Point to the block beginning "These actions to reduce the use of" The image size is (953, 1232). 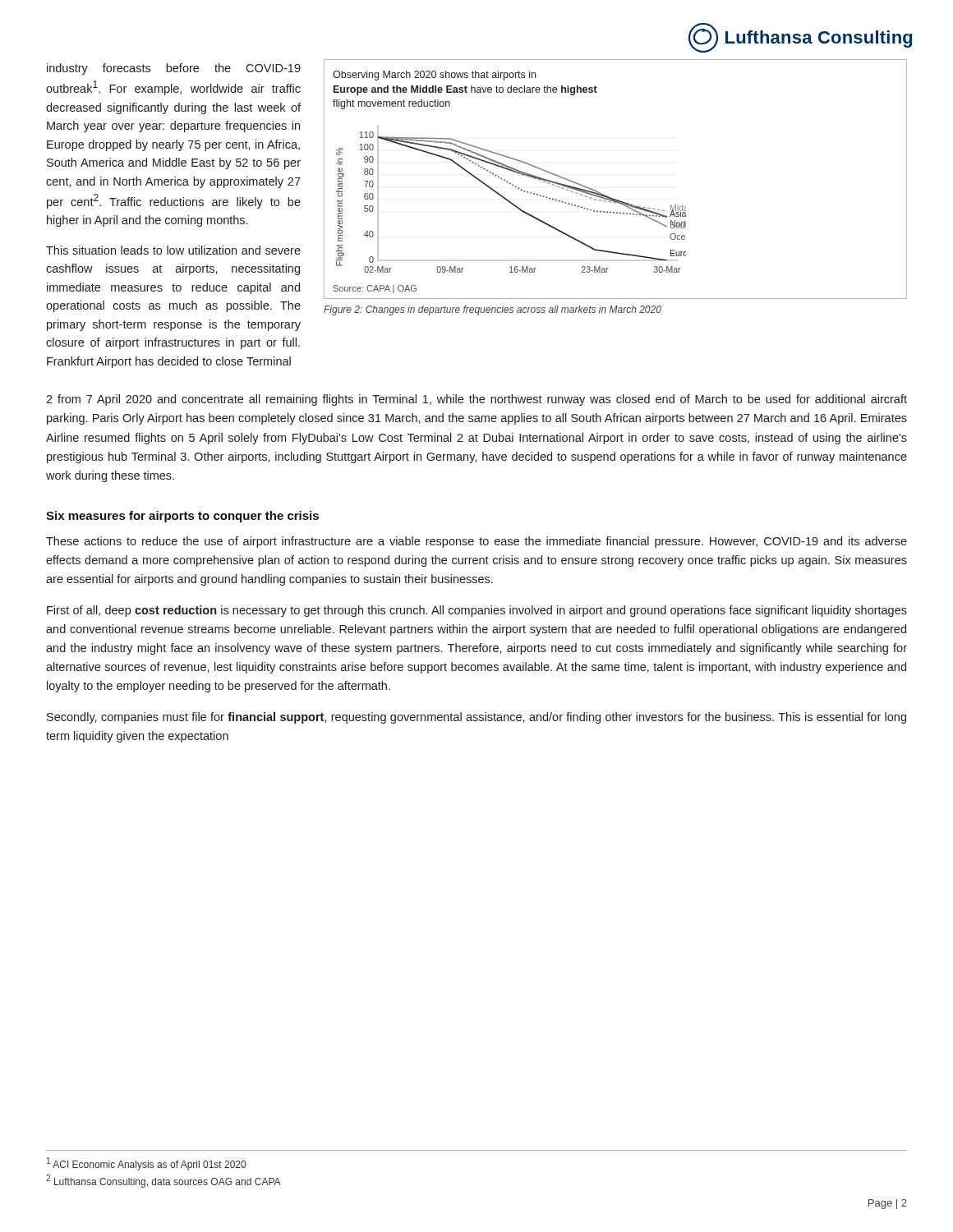pos(476,560)
